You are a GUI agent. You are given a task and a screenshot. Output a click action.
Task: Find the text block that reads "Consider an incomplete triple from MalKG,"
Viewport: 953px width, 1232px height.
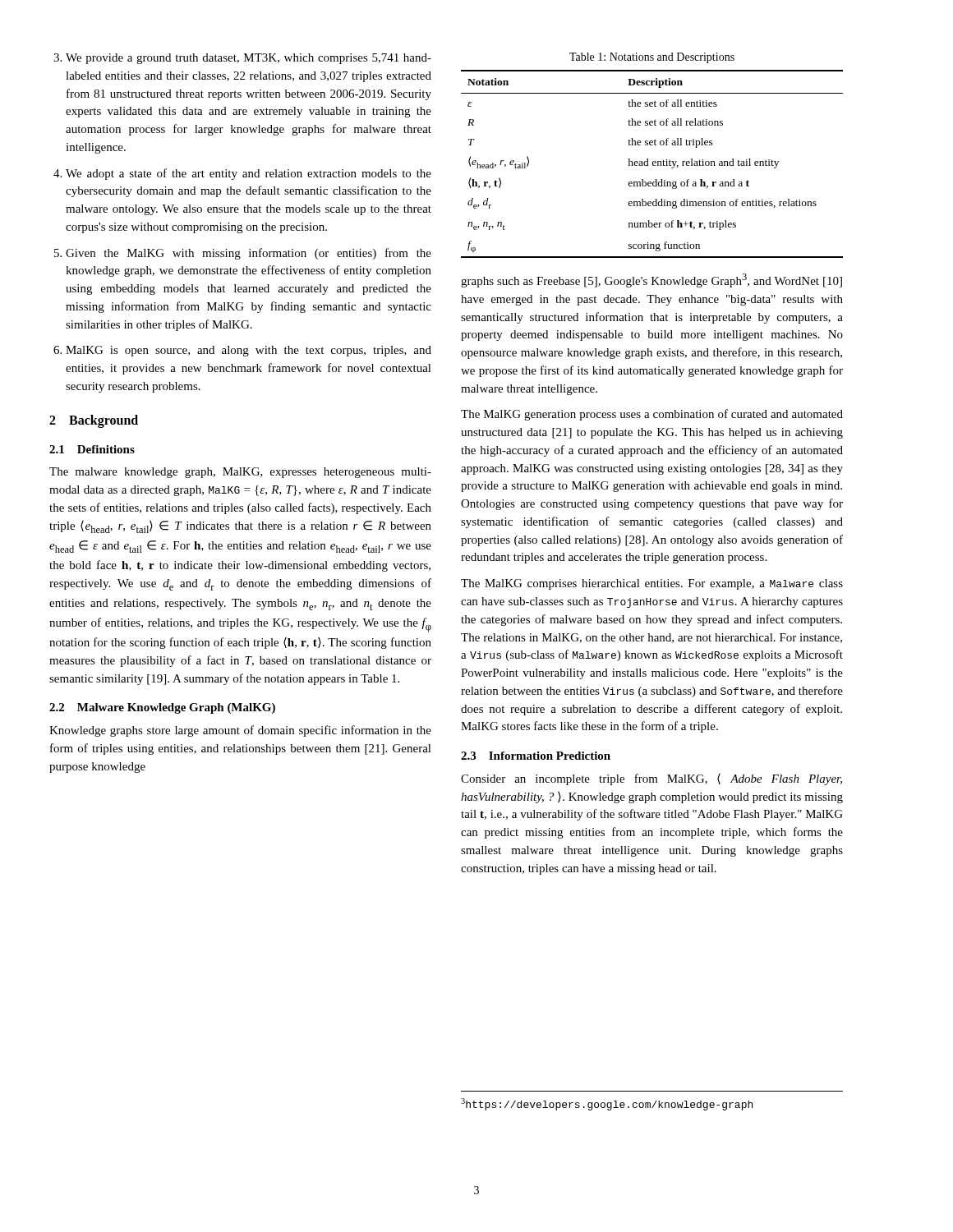tap(652, 823)
